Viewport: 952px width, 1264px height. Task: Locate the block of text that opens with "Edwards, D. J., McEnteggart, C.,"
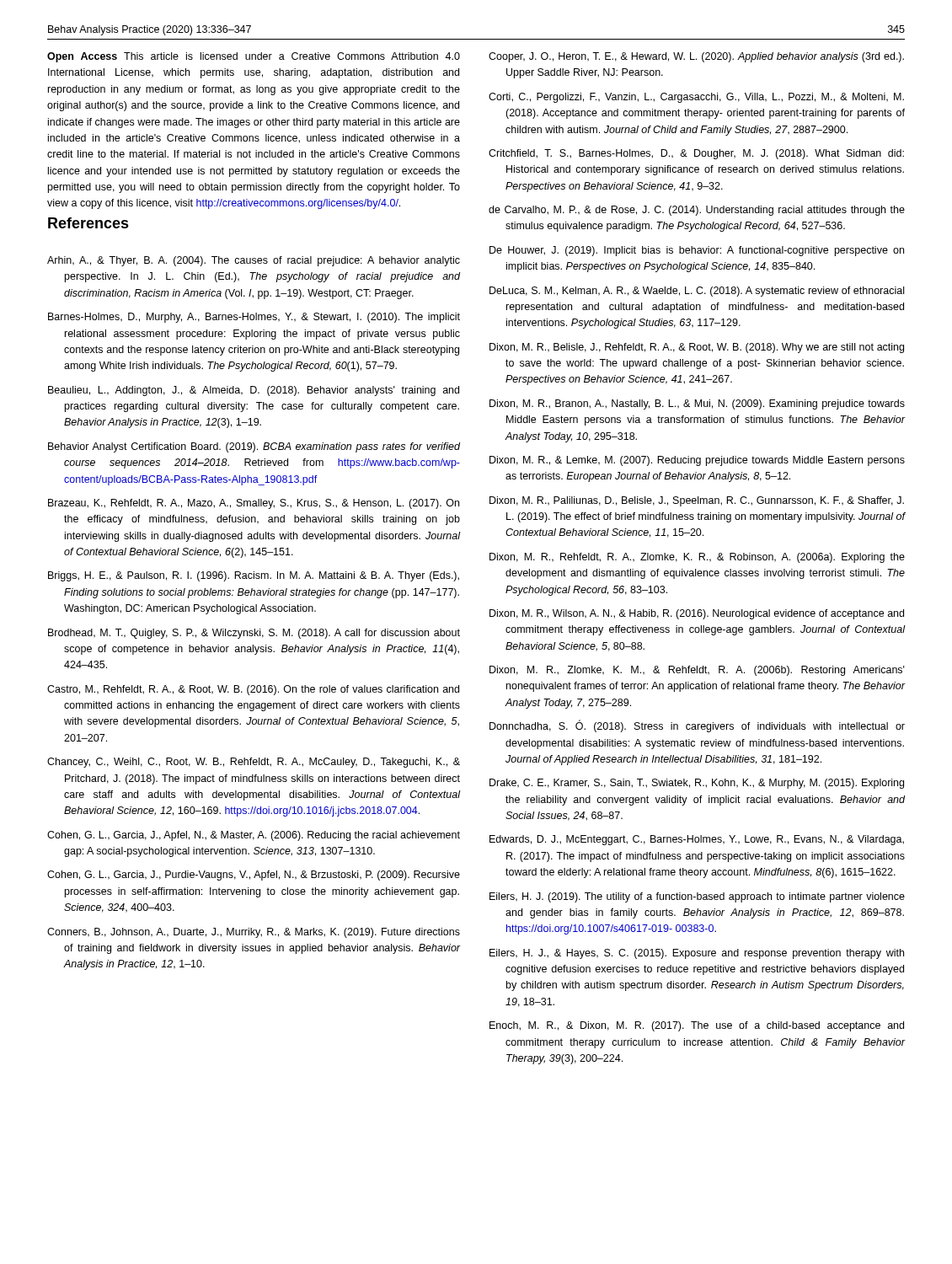(697, 856)
